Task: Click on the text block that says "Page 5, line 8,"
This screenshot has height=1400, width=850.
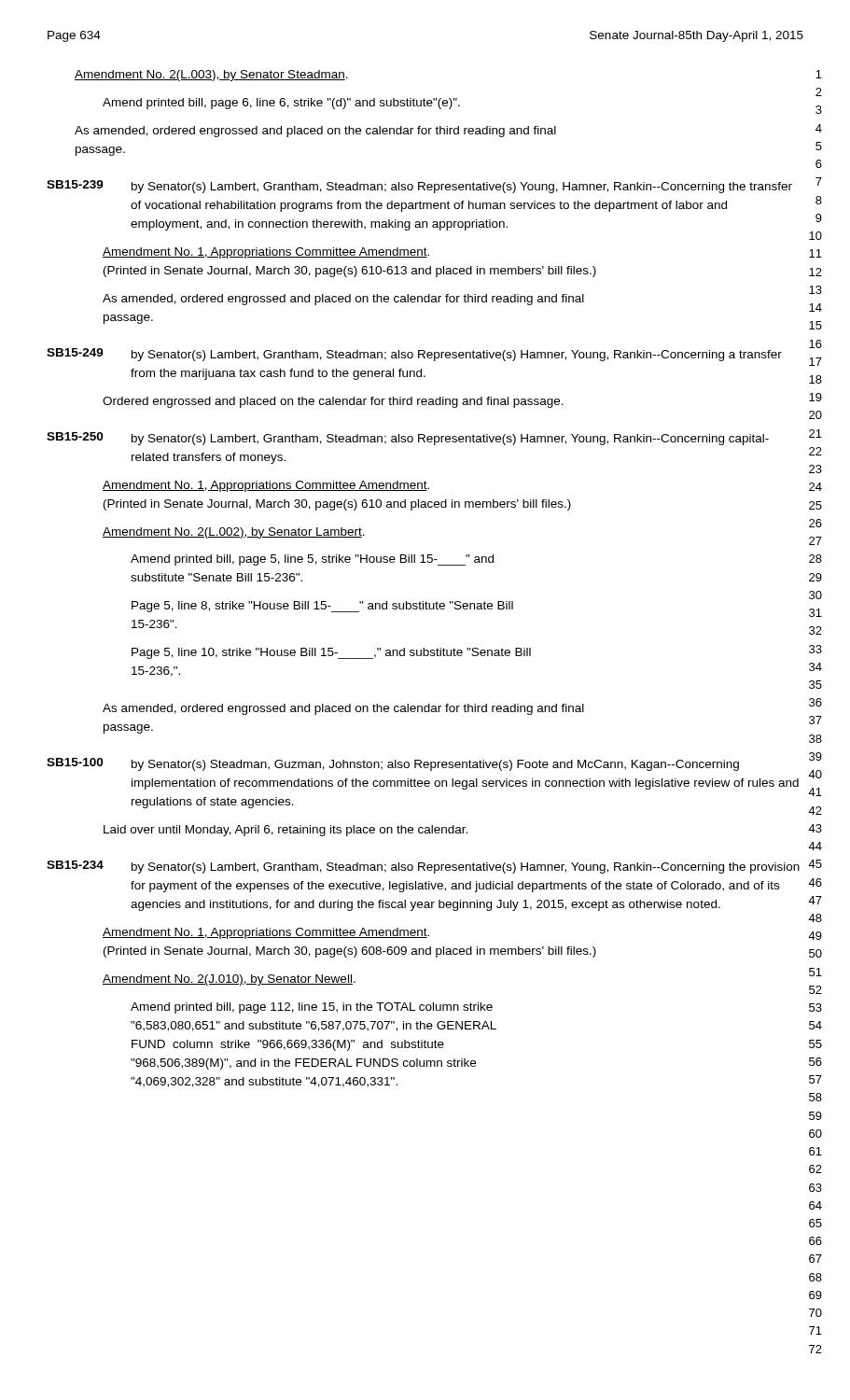Action: tap(467, 615)
